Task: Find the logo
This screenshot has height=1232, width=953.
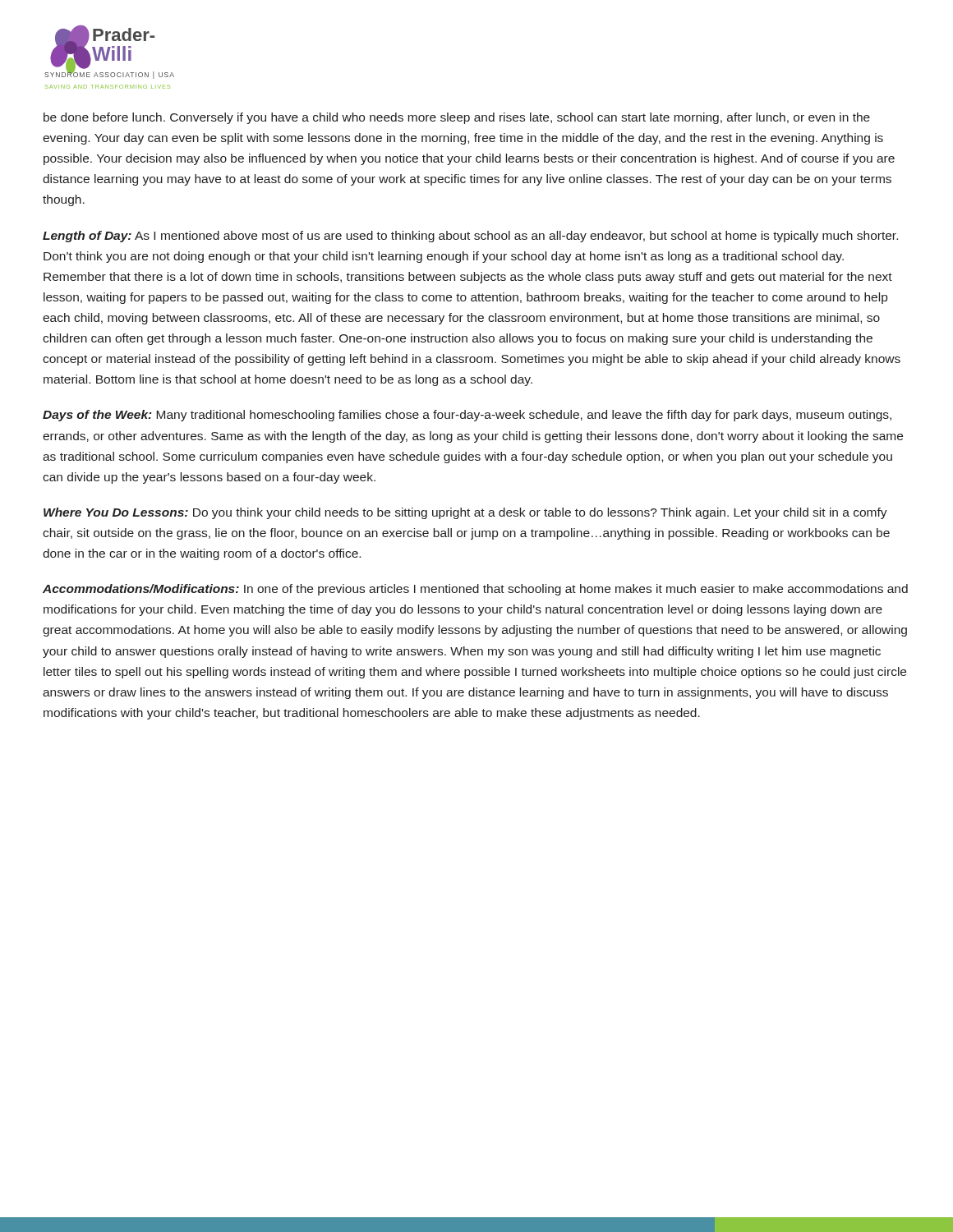Action: point(133,64)
